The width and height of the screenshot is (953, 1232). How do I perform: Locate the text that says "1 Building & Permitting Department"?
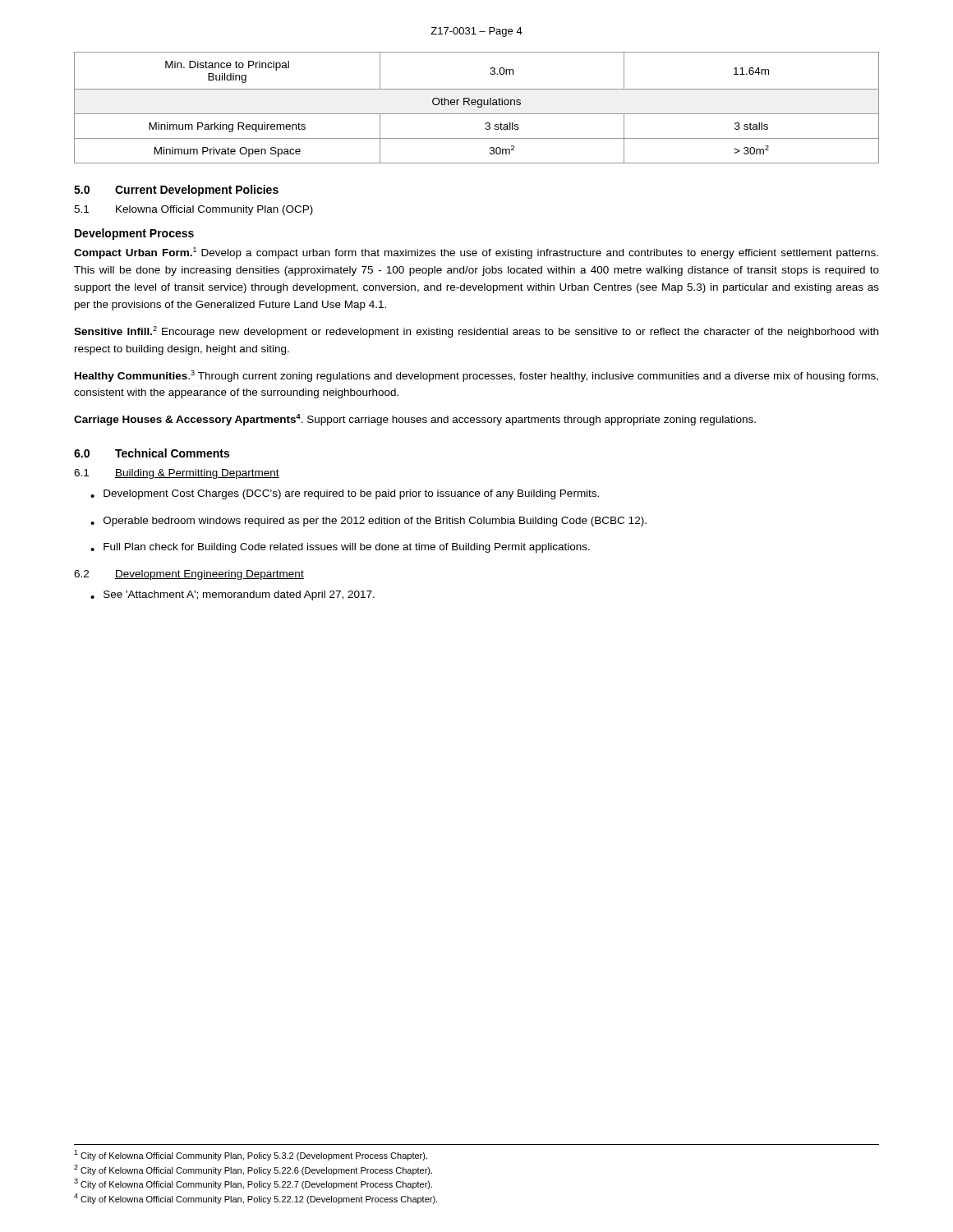point(176,473)
